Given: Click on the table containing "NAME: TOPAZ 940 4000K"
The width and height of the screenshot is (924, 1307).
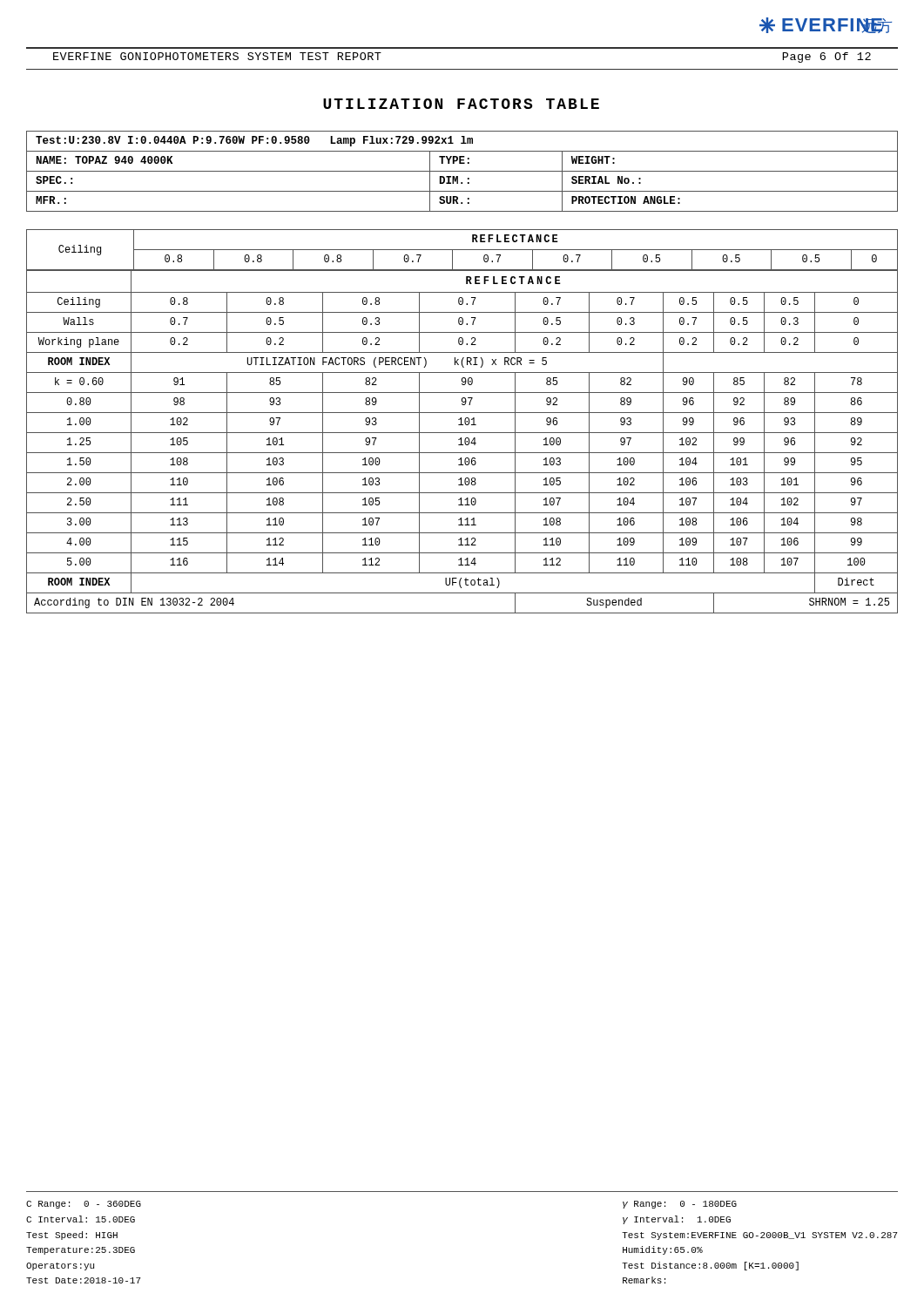Looking at the screenshot, I should (462, 171).
